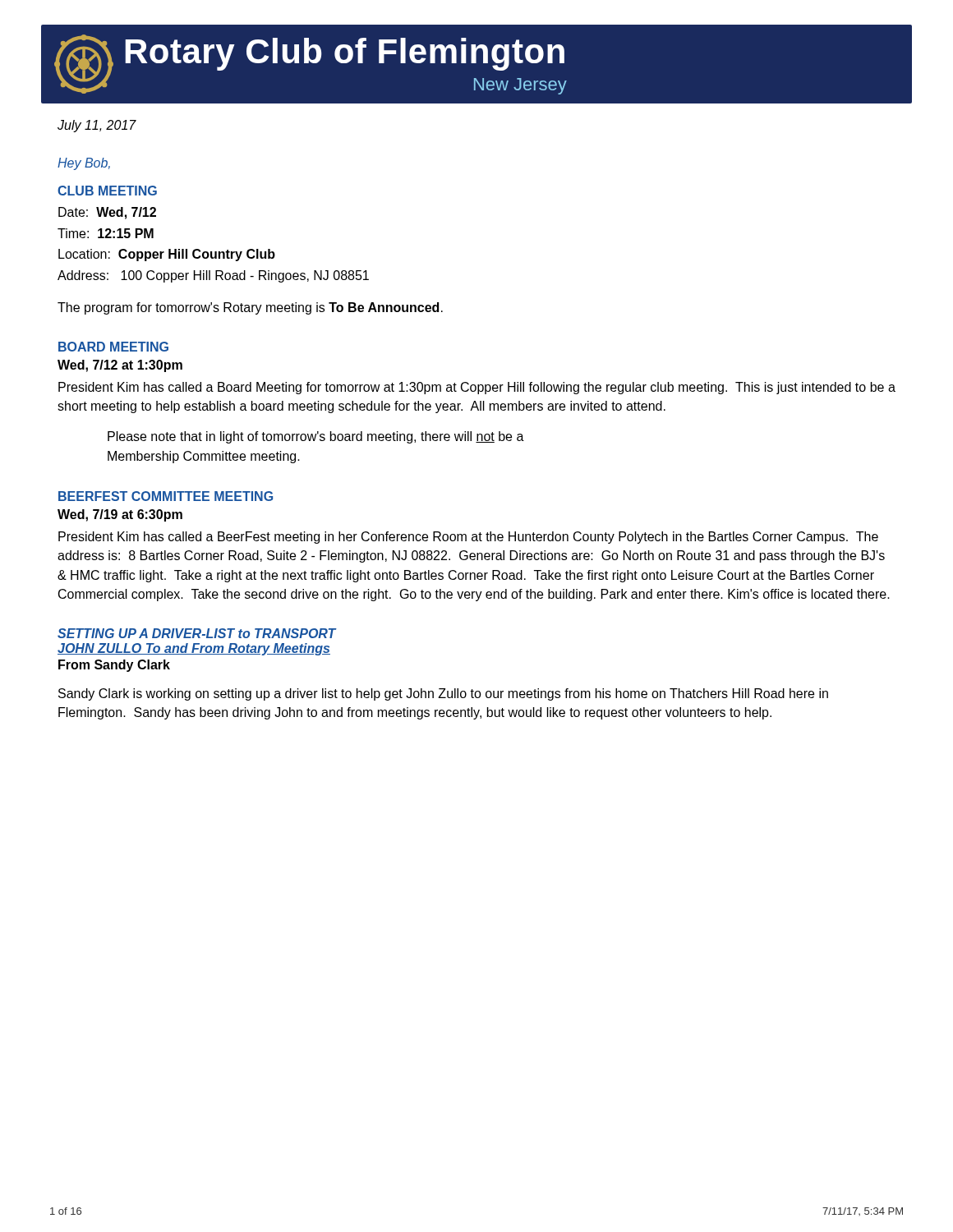
Task: Find the text block that reads "The program for tomorrow's Rotary"
Action: pyautogui.click(x=250, y=307)
